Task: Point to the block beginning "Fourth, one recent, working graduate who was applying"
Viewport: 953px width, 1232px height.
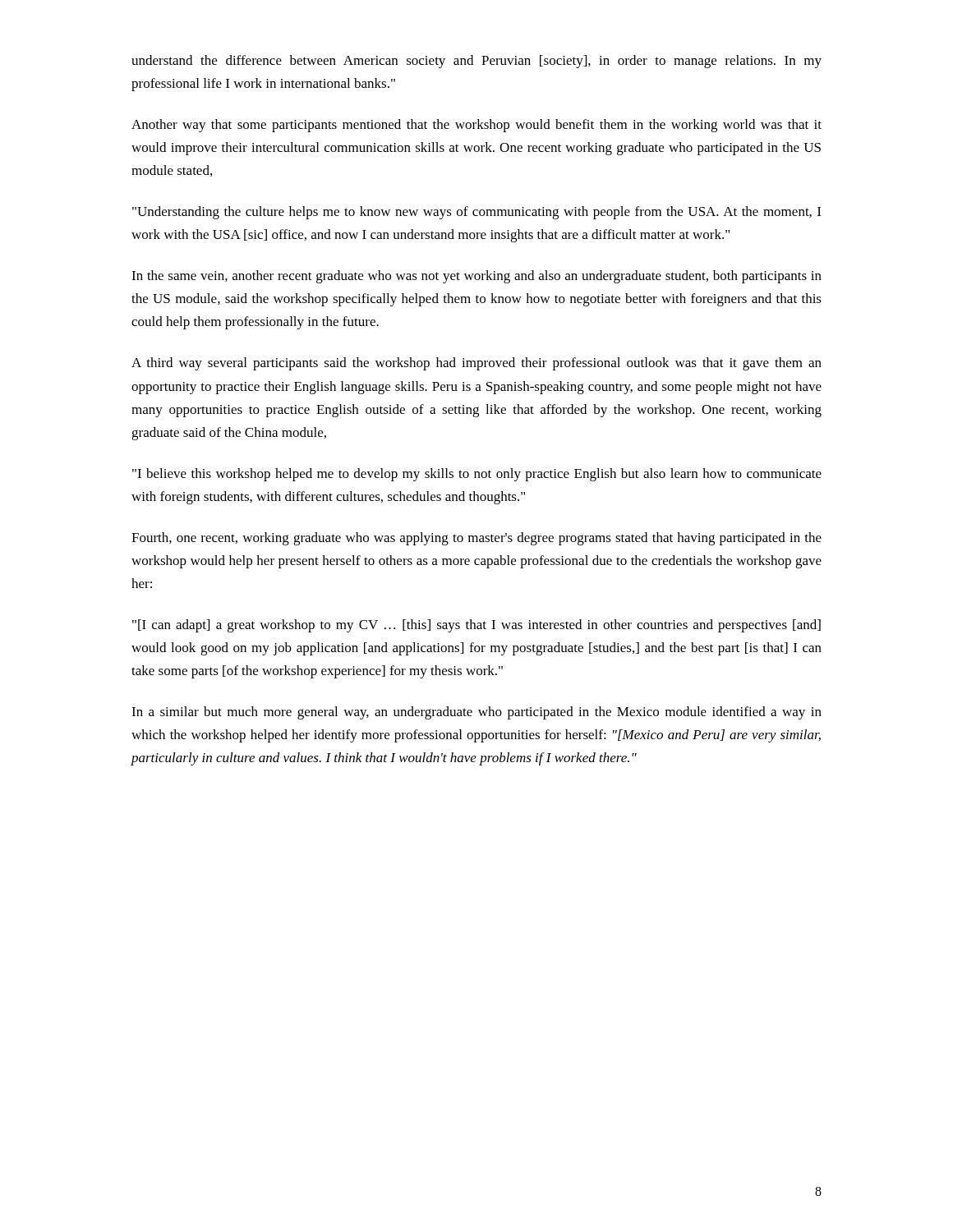Action: (476, 560)
